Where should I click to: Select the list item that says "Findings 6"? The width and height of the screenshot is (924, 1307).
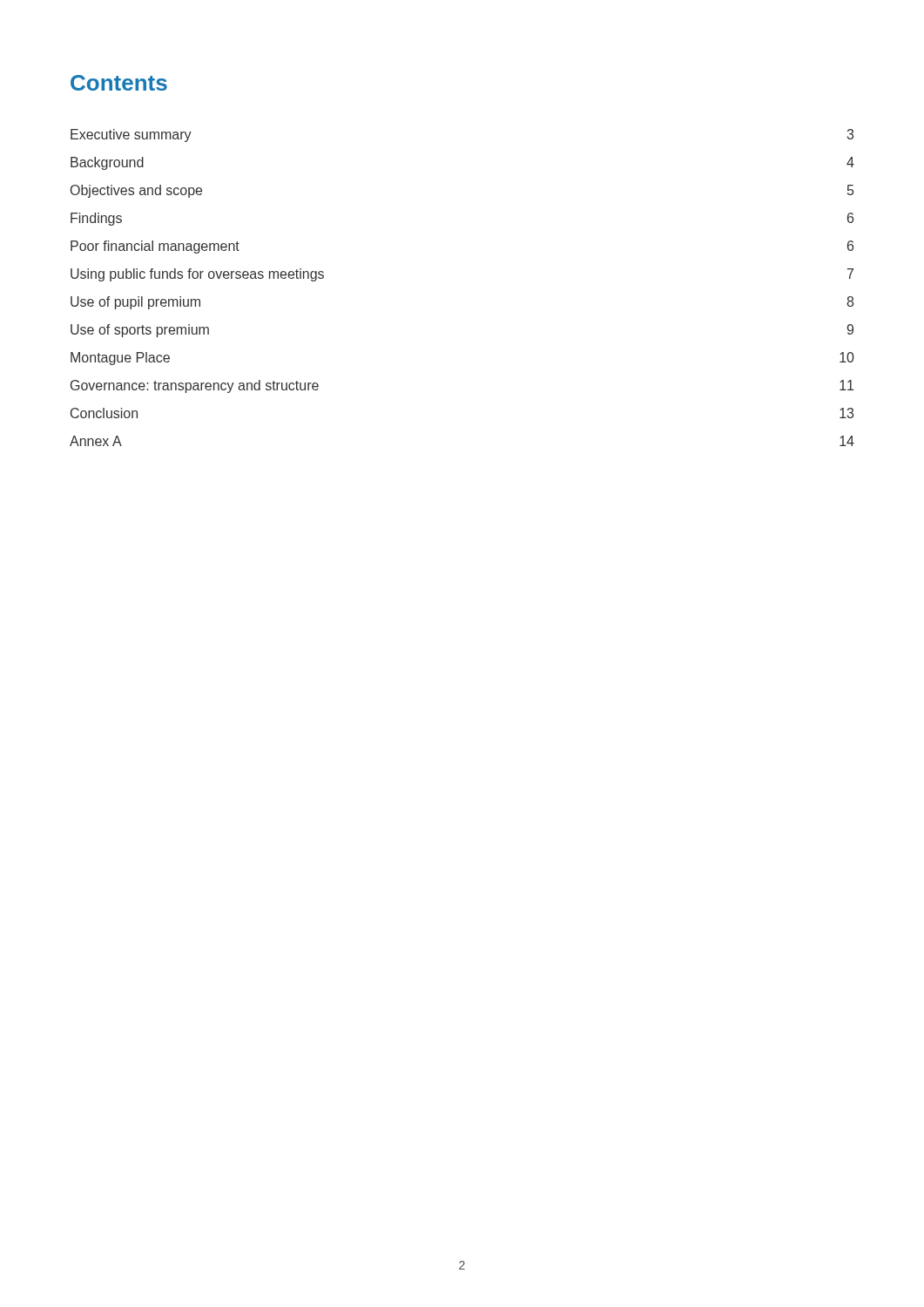[x=98, y=219]
